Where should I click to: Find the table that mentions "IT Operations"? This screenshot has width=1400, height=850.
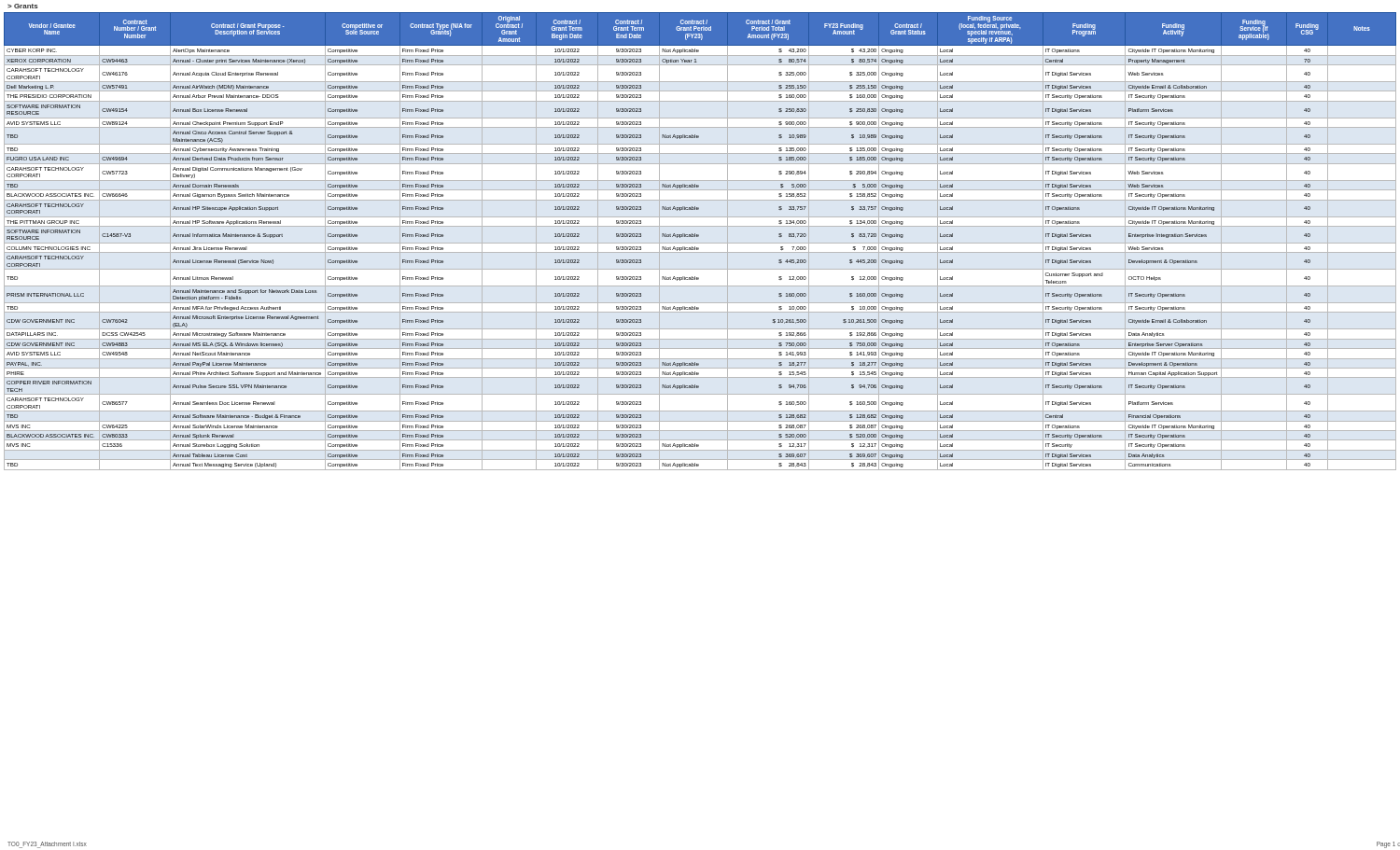700,241
